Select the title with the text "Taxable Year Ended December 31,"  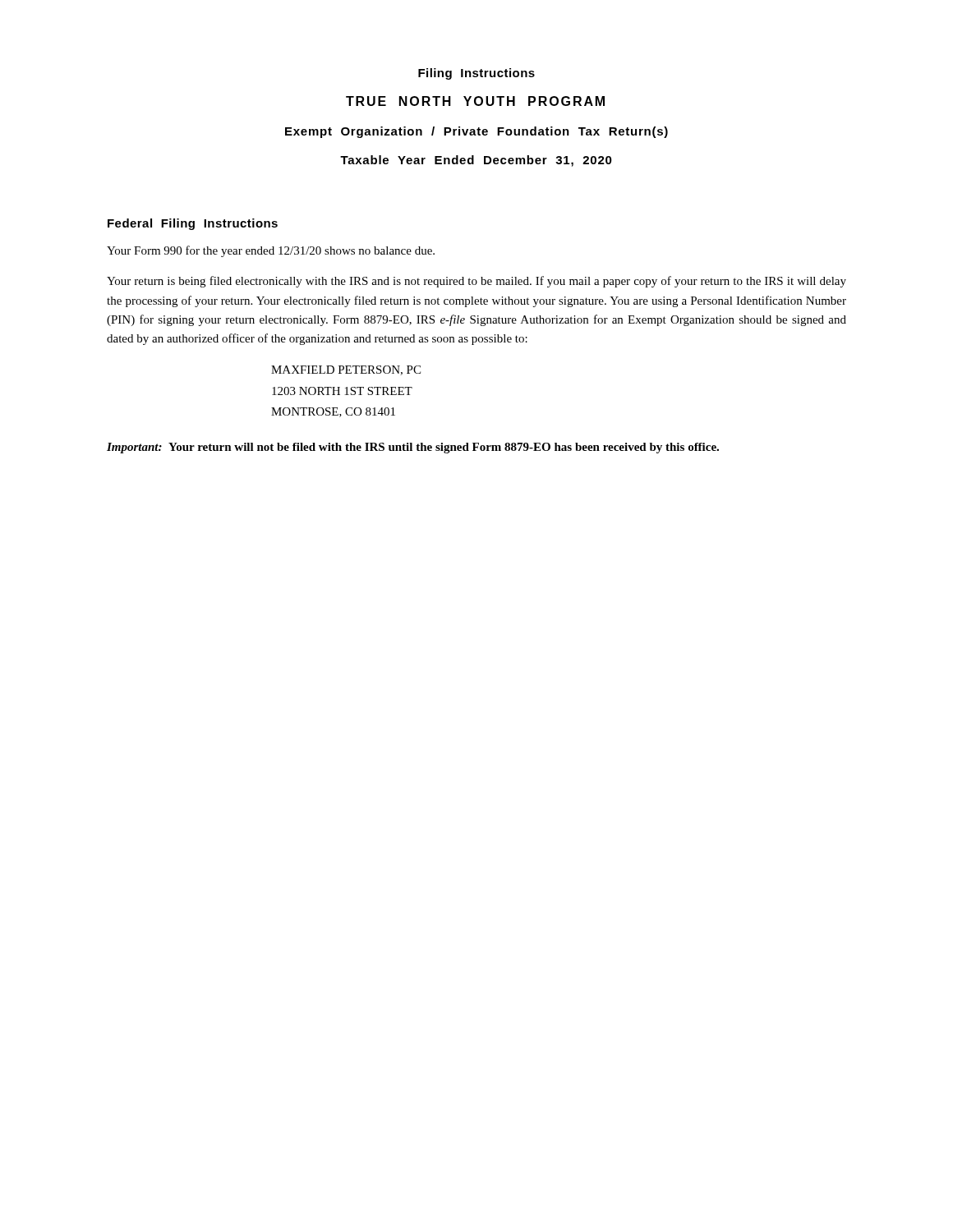pos(476,160)
